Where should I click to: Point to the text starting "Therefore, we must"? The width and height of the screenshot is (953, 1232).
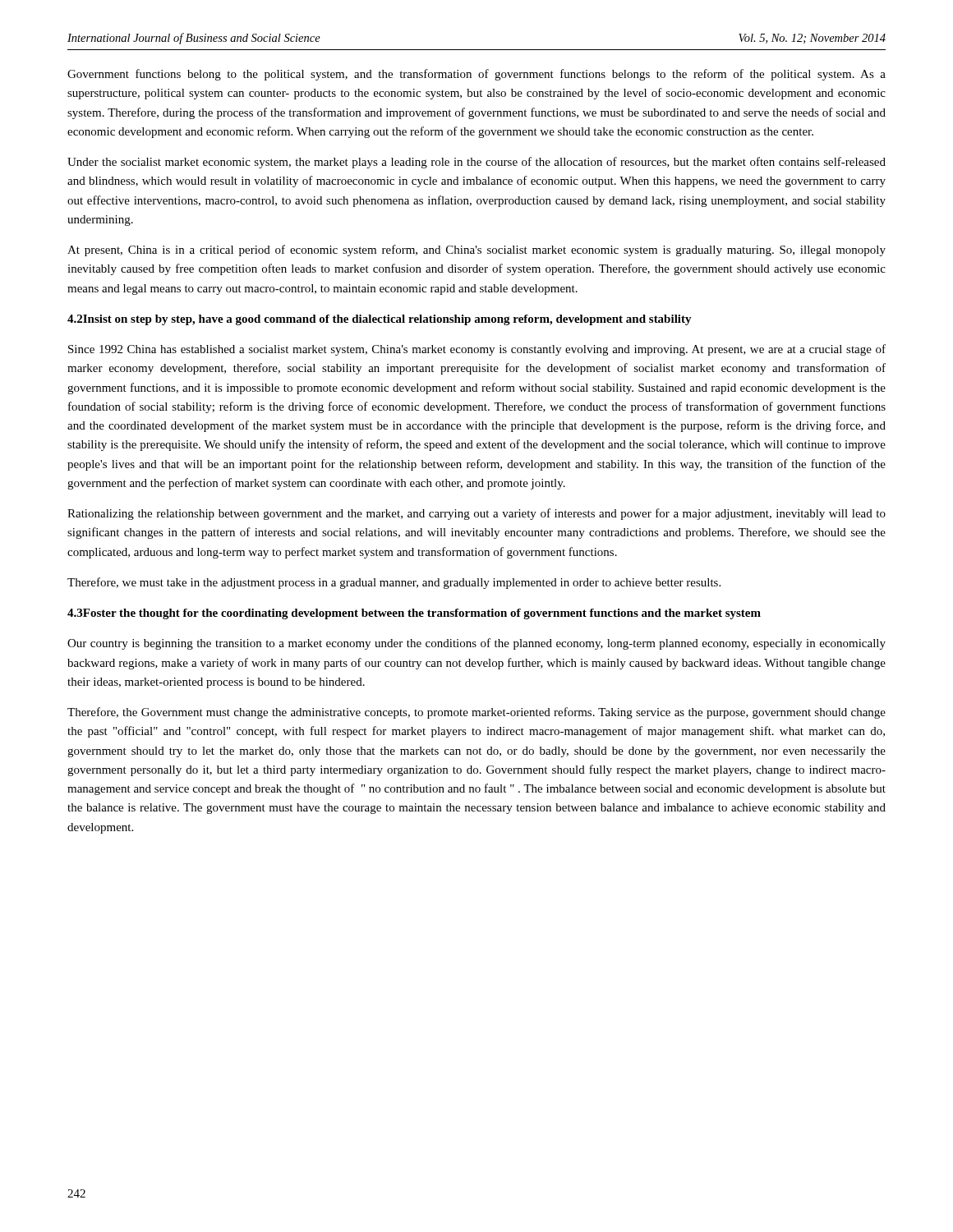tap(394, 582)
